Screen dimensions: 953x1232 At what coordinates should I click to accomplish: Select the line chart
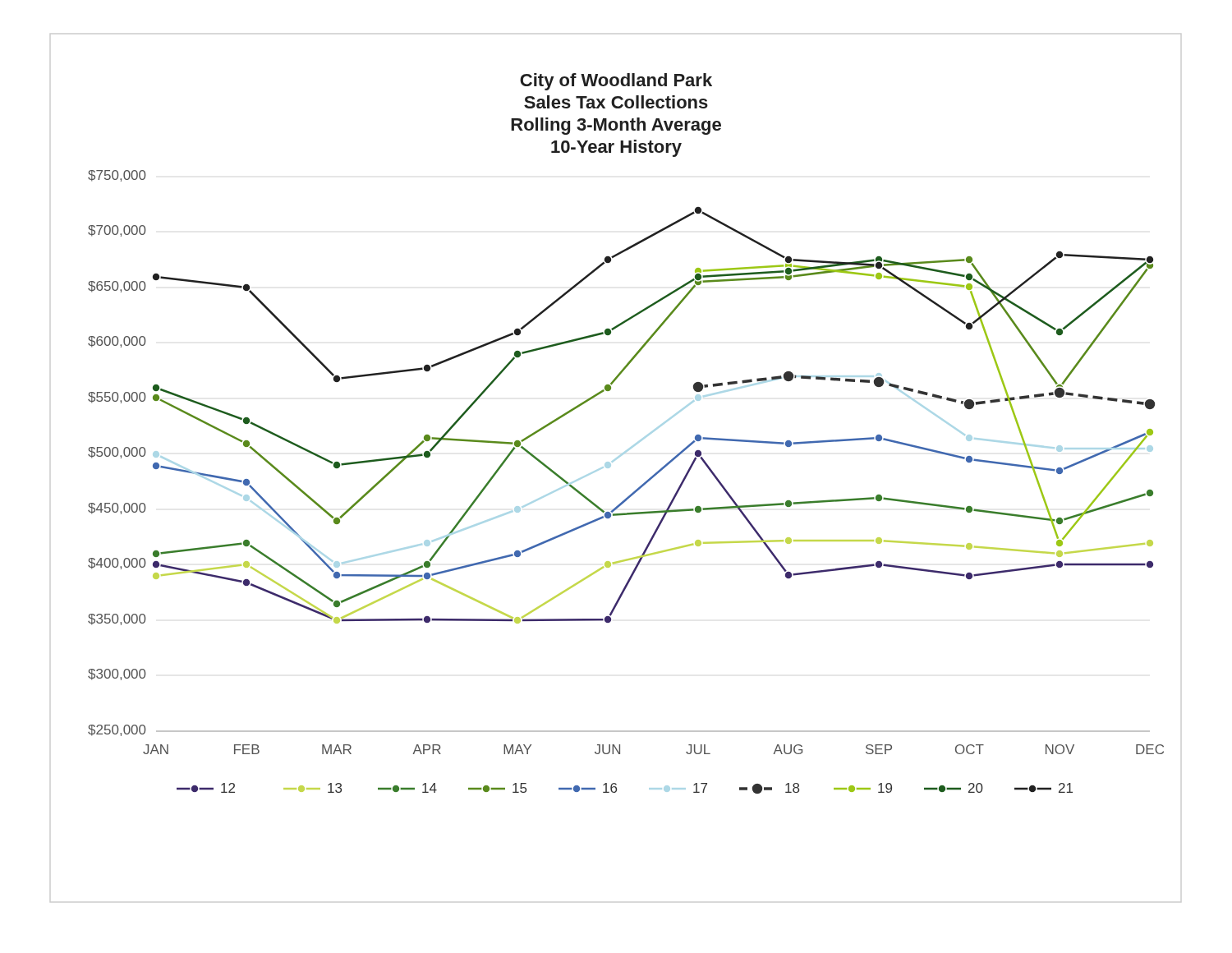[616, 468]
